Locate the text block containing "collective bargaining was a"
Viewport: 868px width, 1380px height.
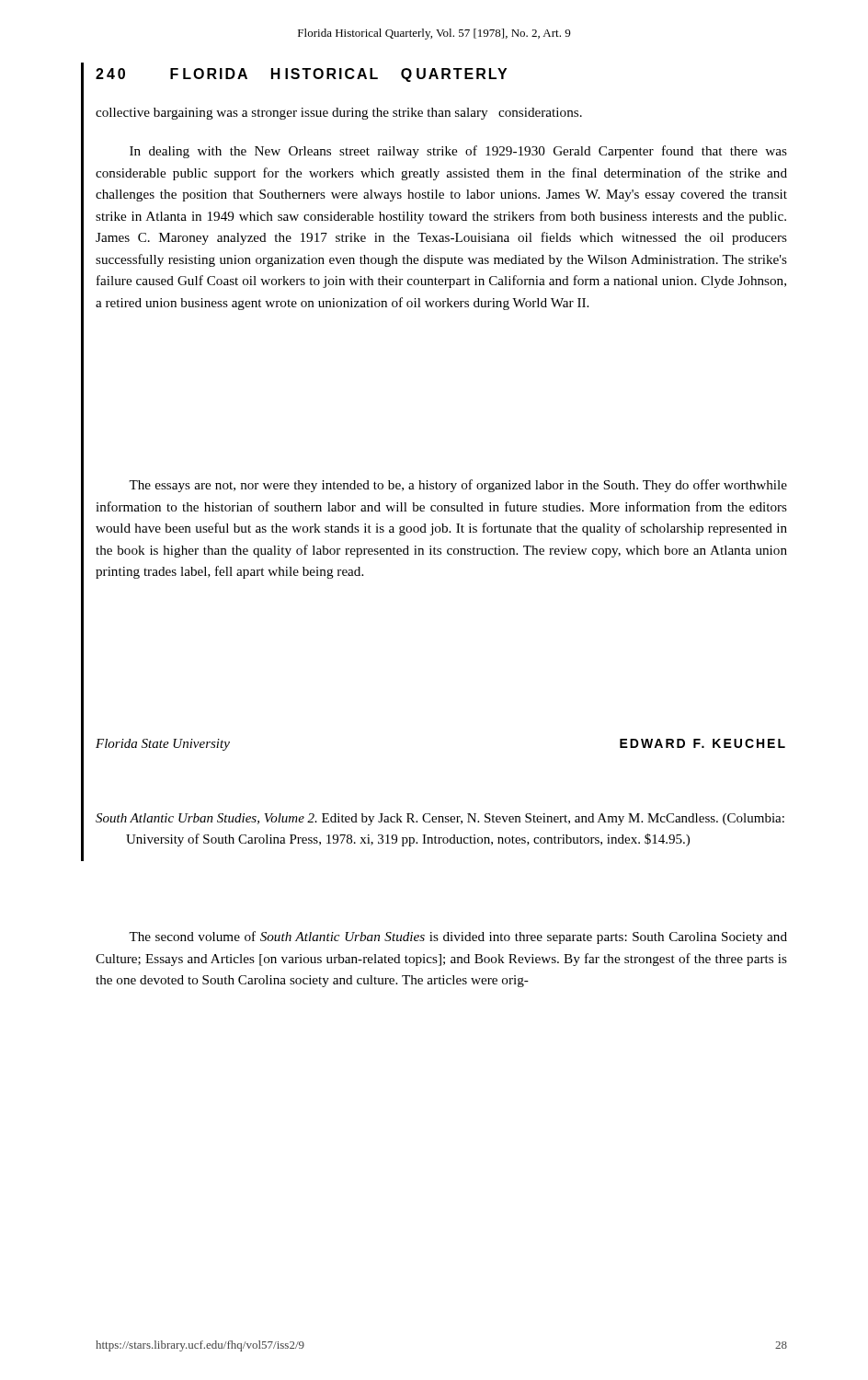click(339, 112)
